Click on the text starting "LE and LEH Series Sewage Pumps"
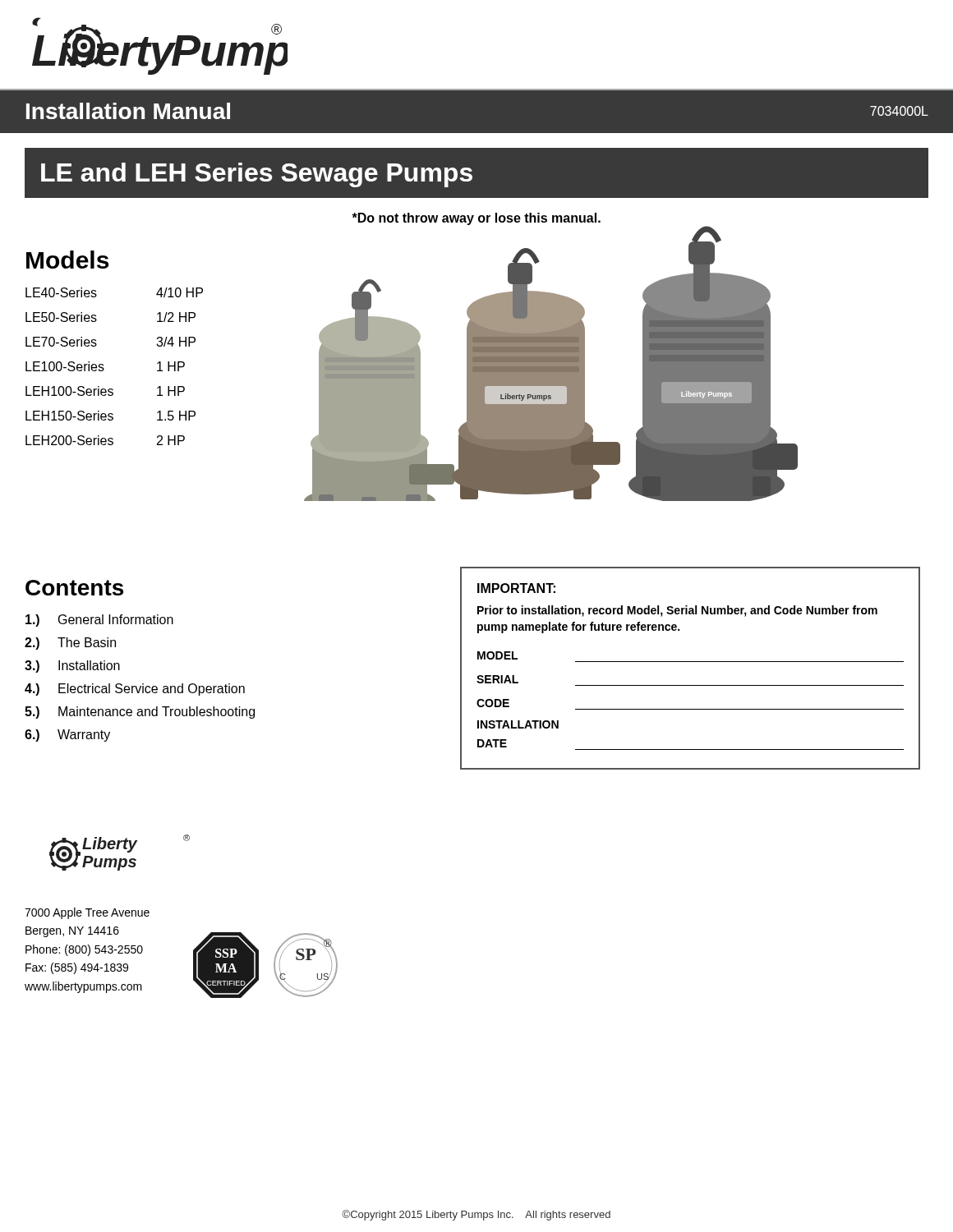This screenshot has width=953, height=1232. click(x=476, y=173)
